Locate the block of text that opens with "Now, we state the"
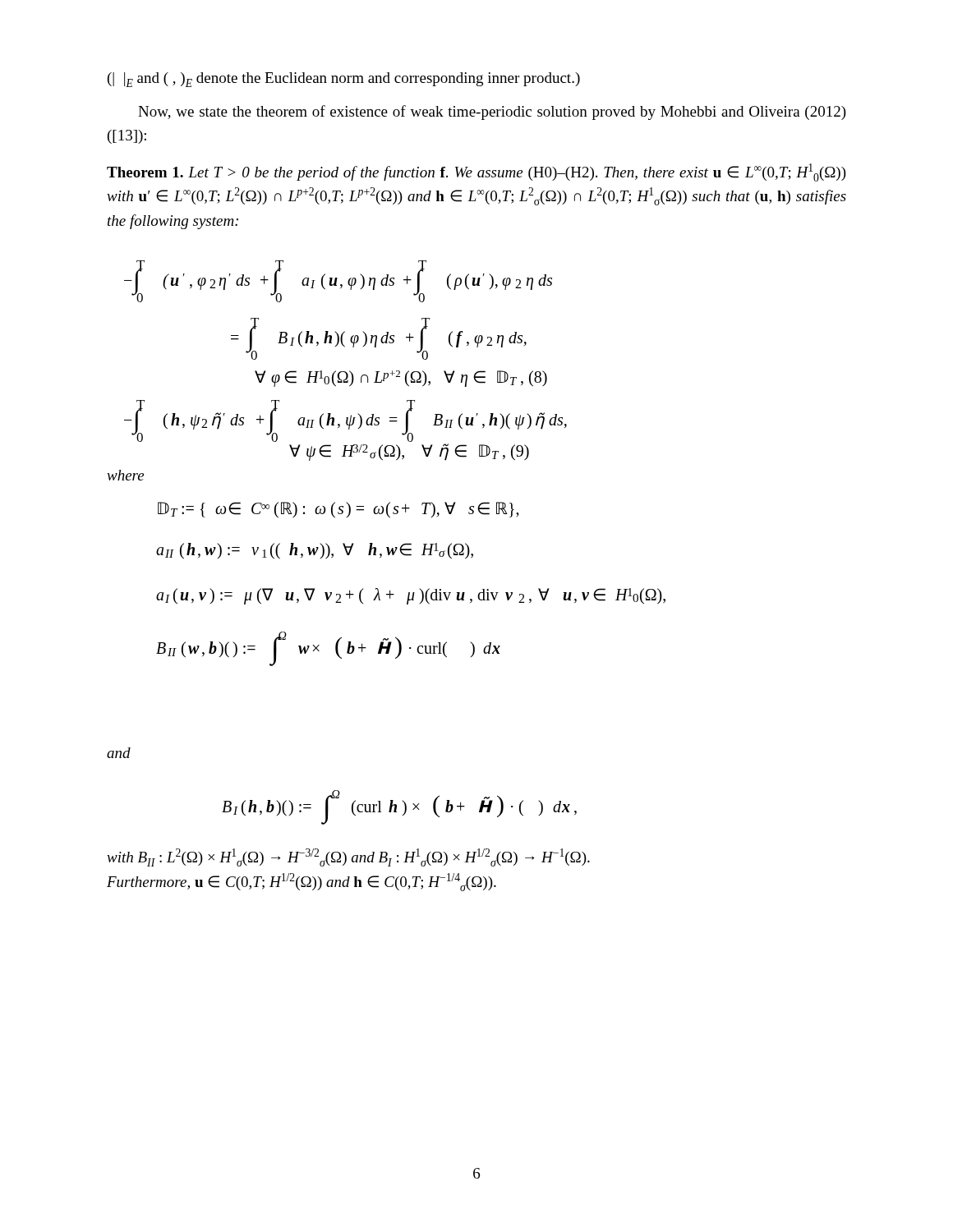 [x=476, y=123]
